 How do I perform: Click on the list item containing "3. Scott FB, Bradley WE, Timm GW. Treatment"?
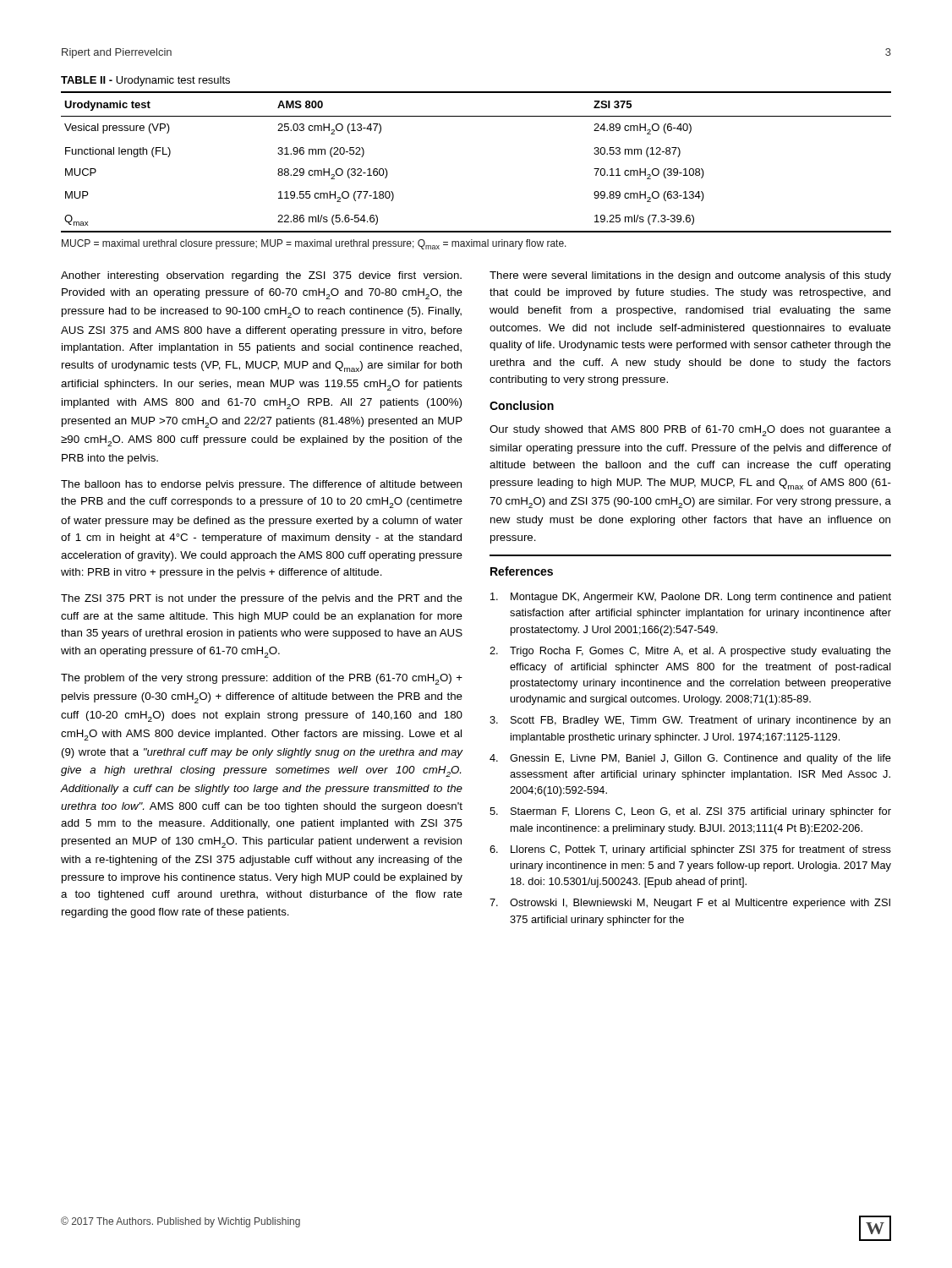click(690, 728)
